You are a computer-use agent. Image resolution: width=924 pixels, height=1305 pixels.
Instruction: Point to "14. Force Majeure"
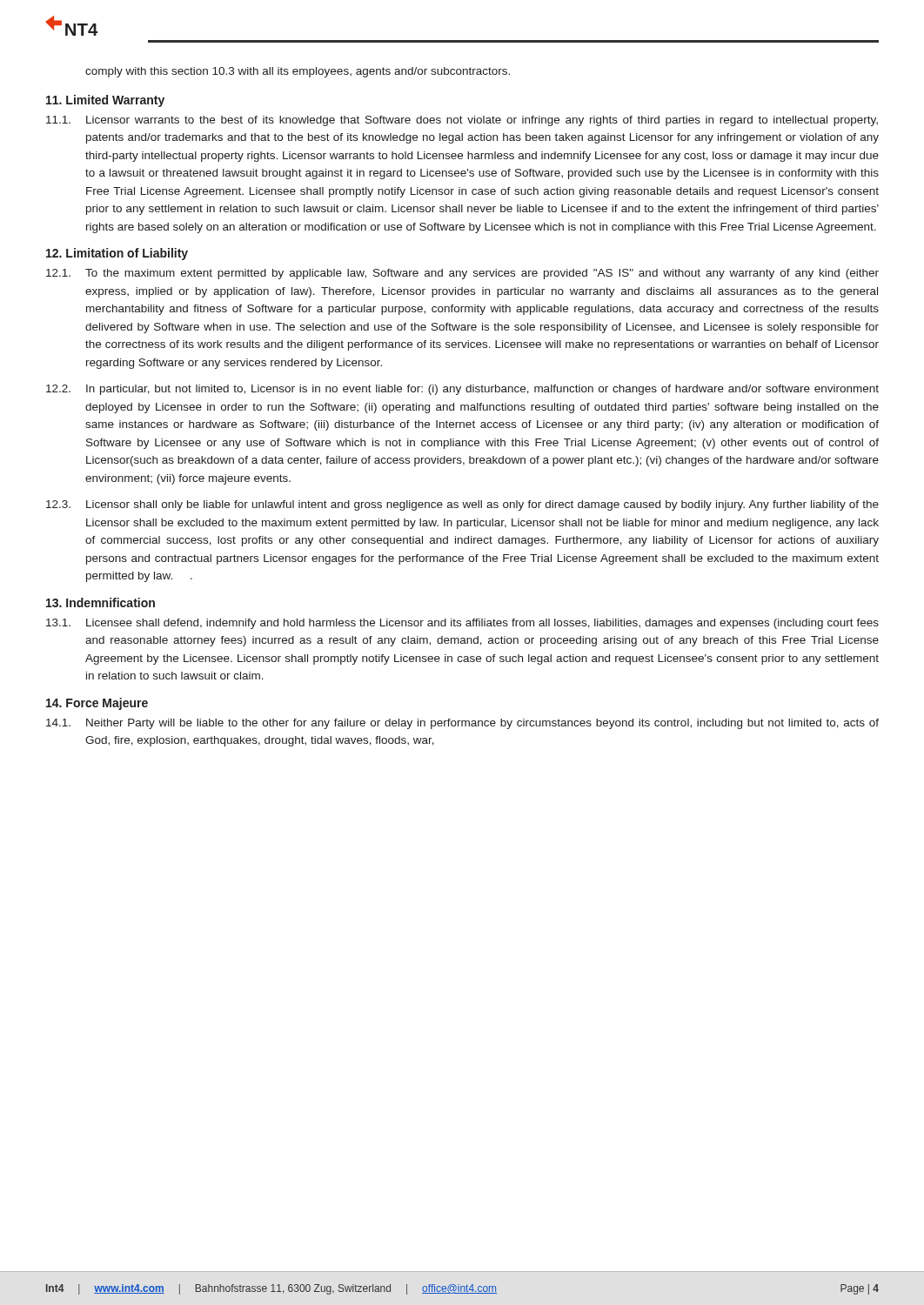point(97,703)
